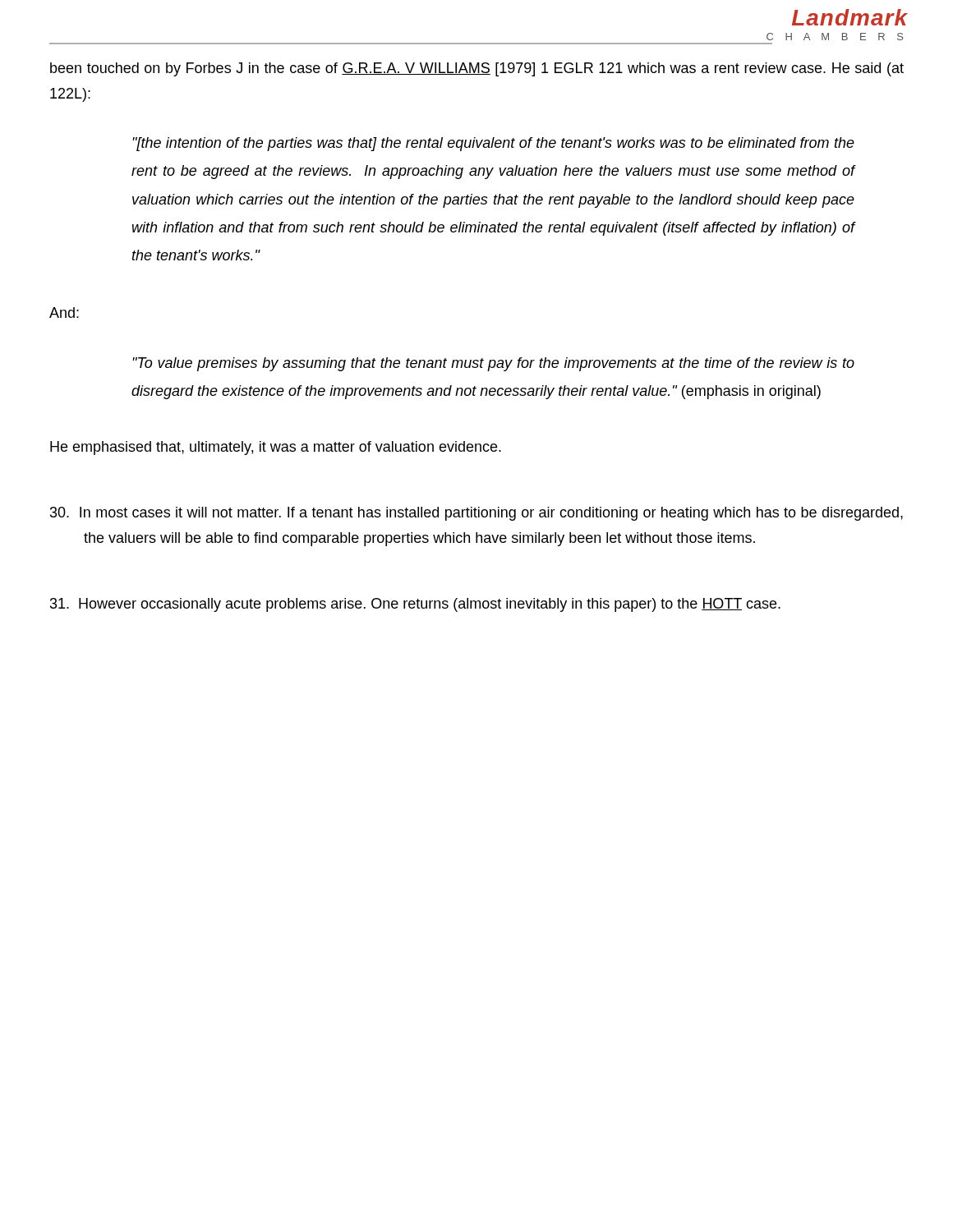Point to the block beginning "31. However occasionally"
The width and height of the screenshot is (953, 1232).
coord(415,603)
